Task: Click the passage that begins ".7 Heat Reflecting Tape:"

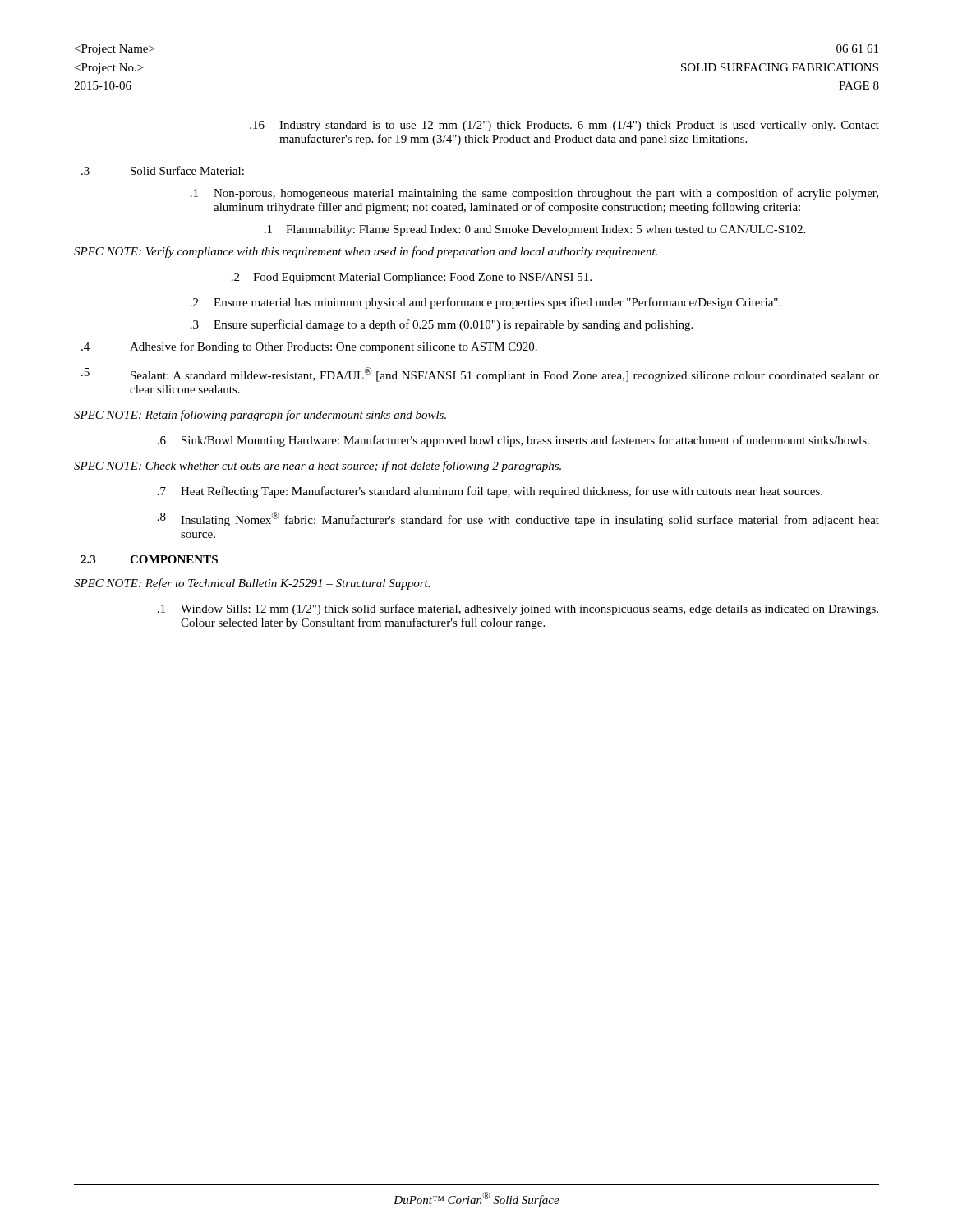Action: click(501, 491)
